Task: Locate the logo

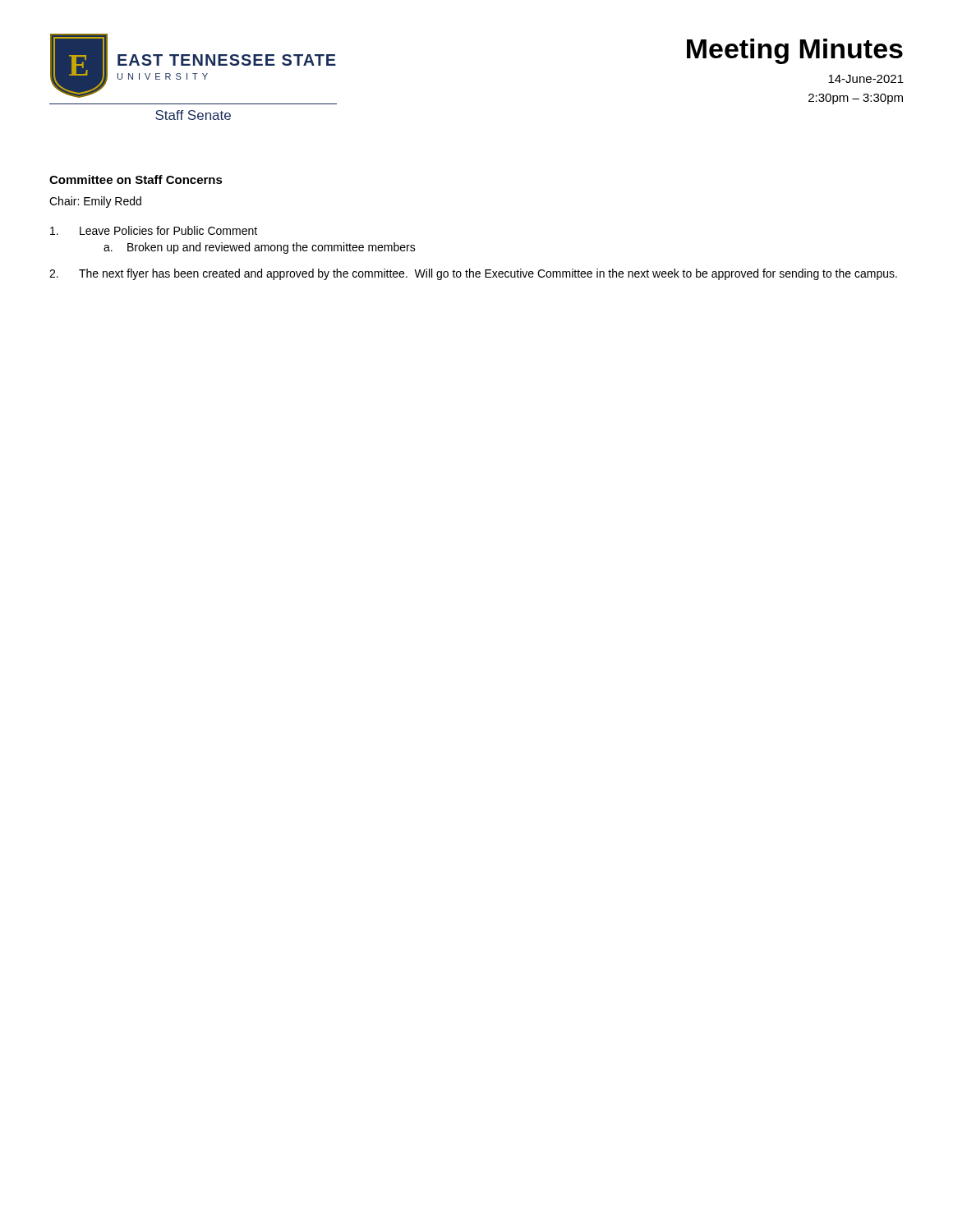Action: (x=193, y=78)
